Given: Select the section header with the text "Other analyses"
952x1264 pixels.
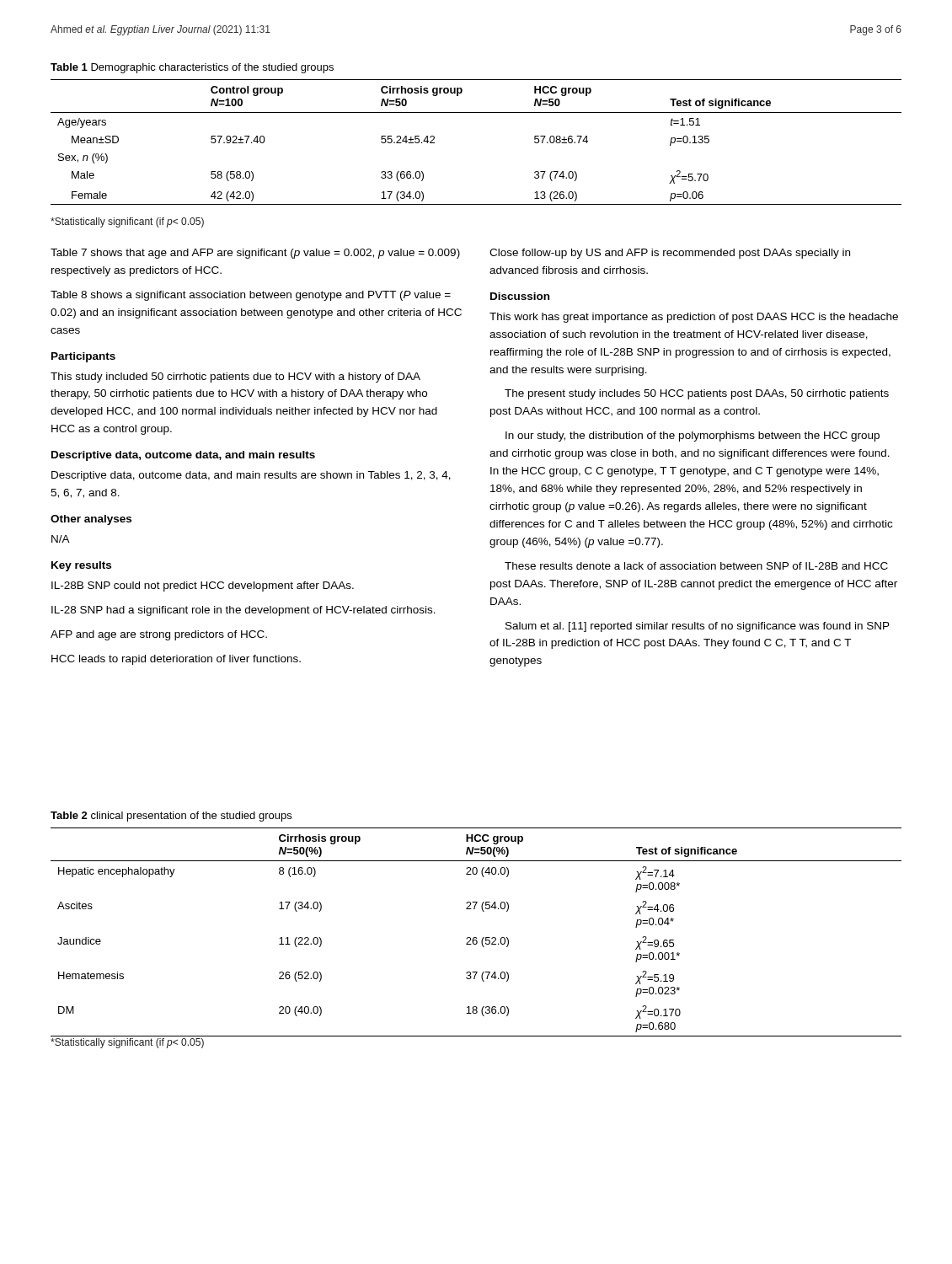Looking at the screenshot, I should click(x=91, y=519).
